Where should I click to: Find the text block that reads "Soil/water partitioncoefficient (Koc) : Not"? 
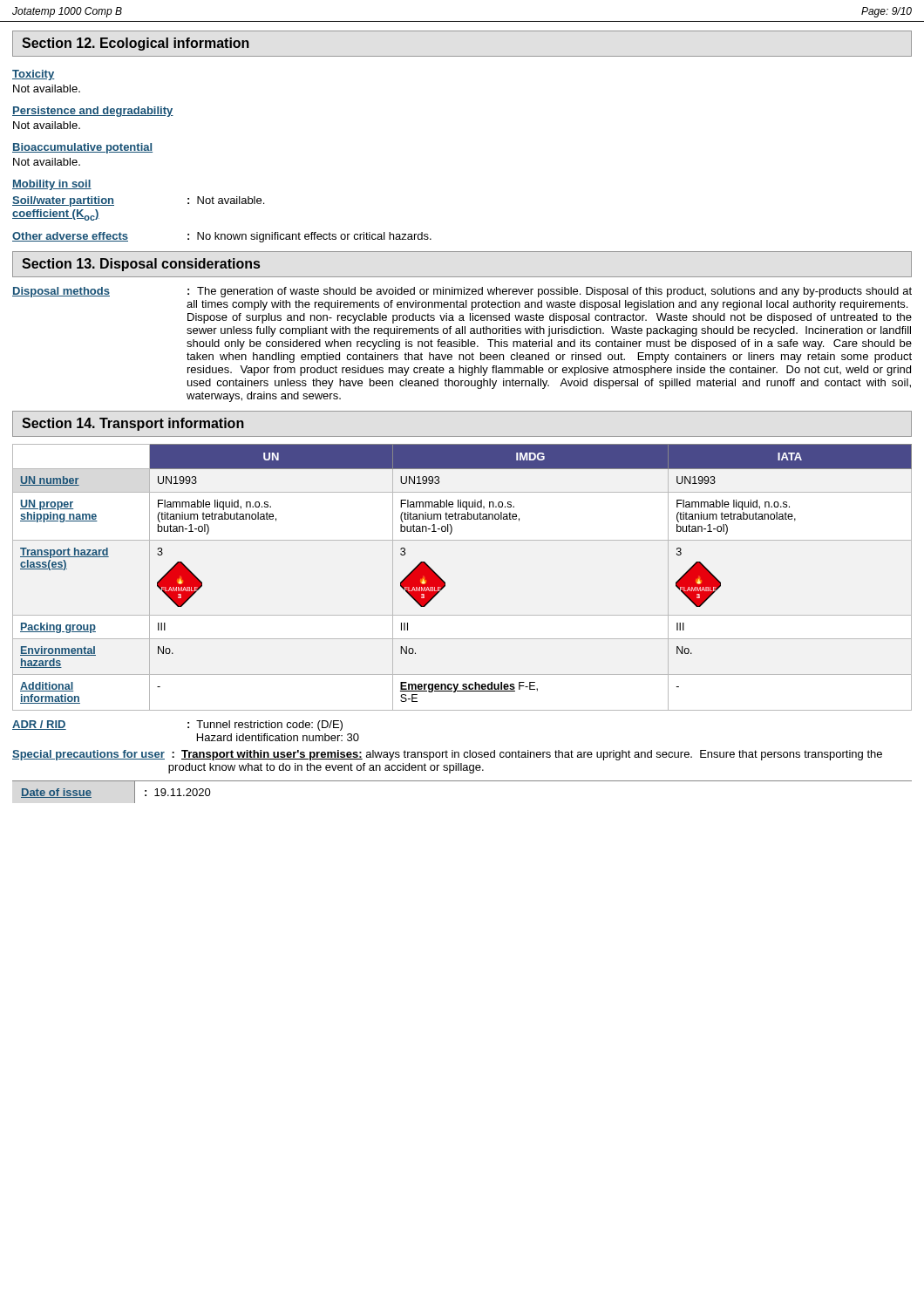tap(40, 201)
